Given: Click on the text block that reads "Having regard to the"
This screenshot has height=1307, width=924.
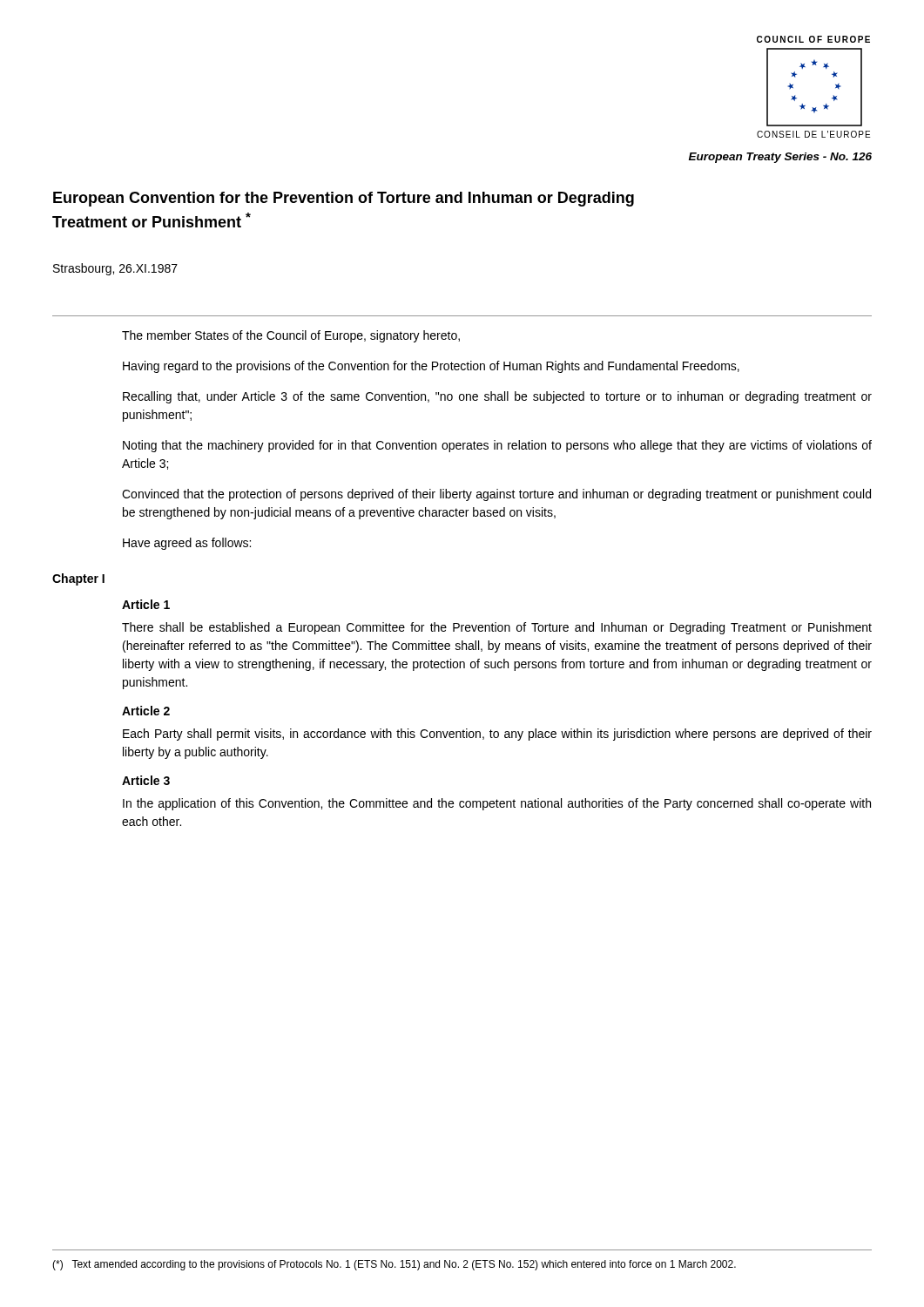Looking at the screenshot, I should coord(431,366).
